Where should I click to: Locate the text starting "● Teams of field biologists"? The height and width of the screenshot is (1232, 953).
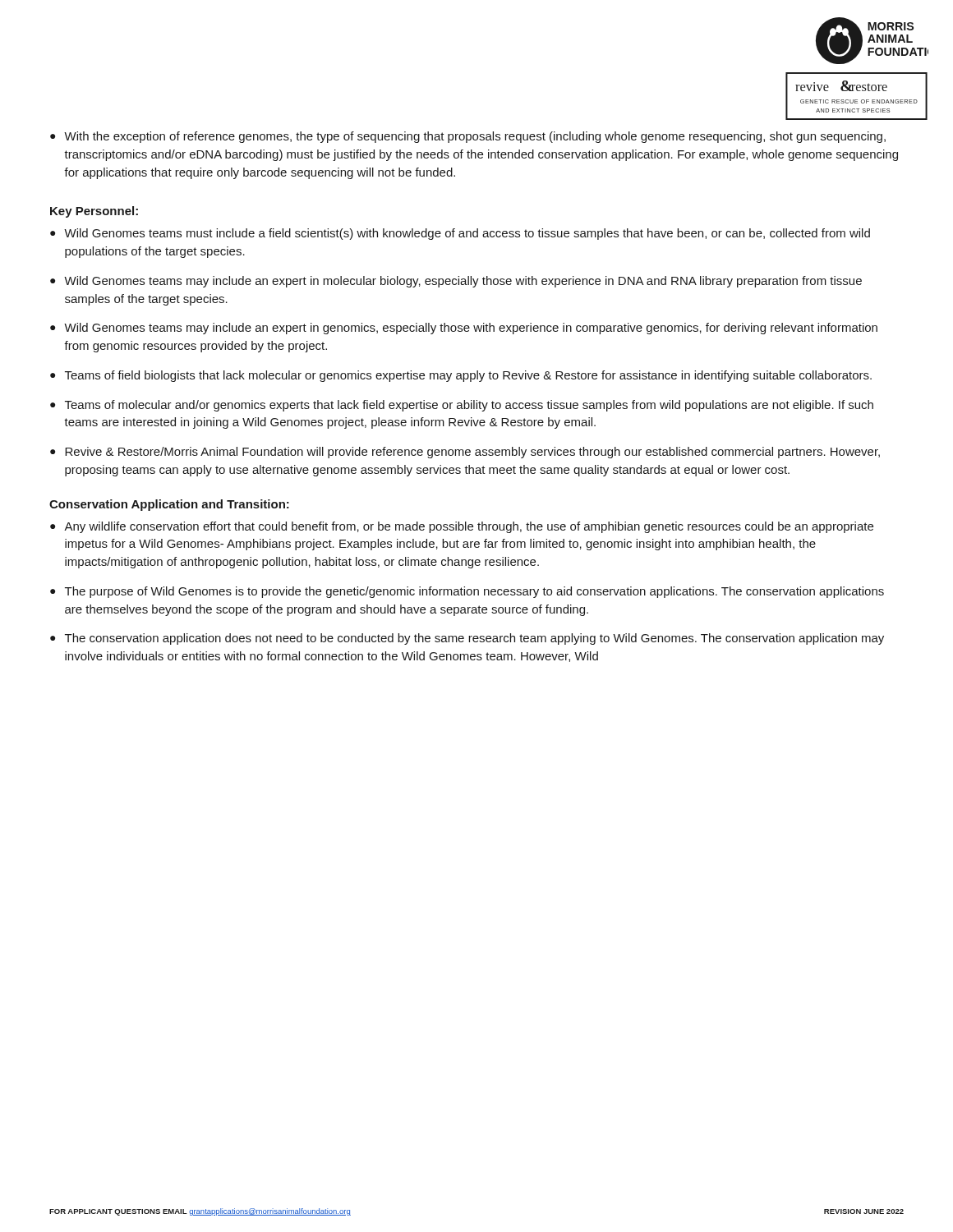tap(476, 375)
